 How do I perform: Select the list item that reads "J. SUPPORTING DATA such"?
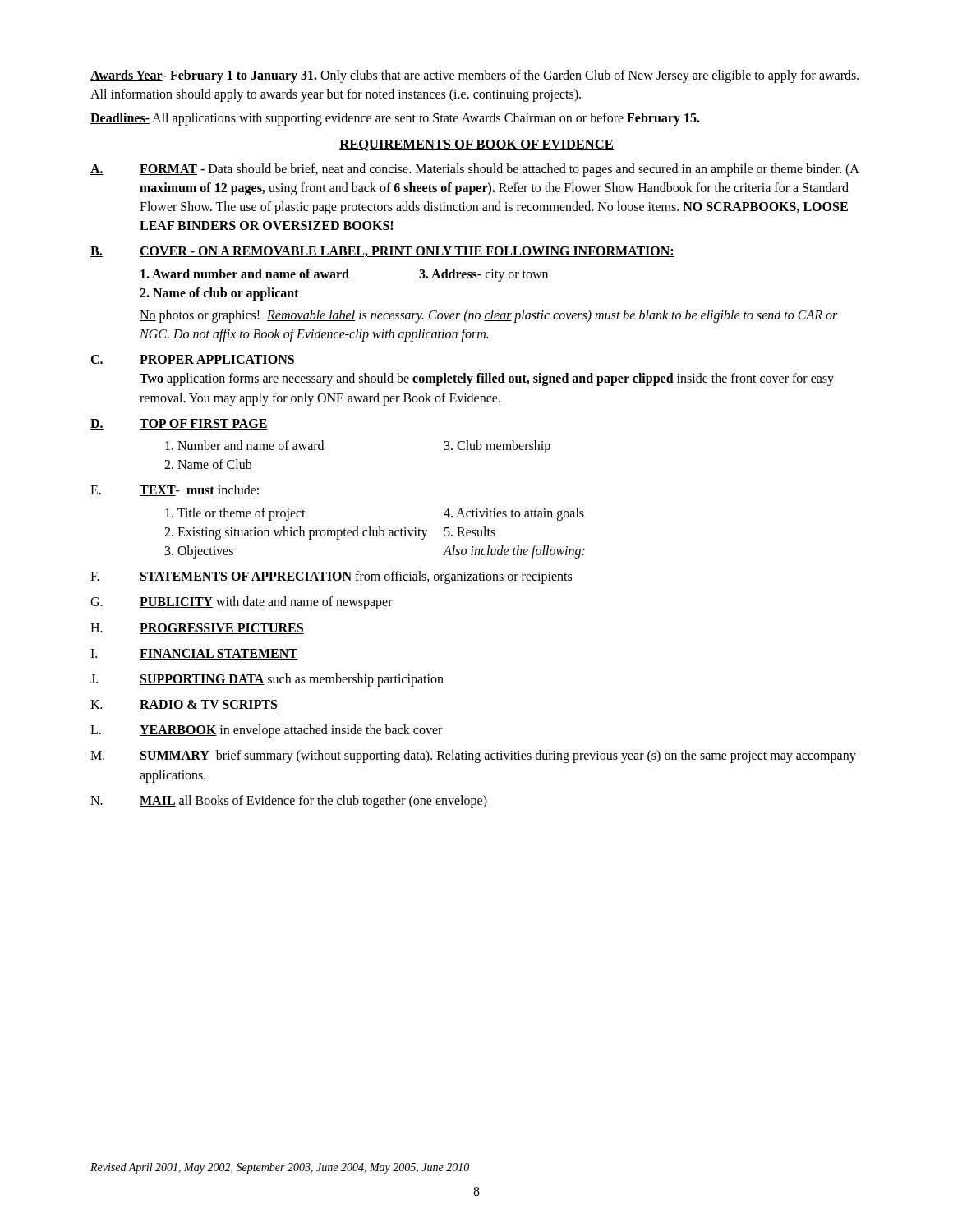[267, 680]
